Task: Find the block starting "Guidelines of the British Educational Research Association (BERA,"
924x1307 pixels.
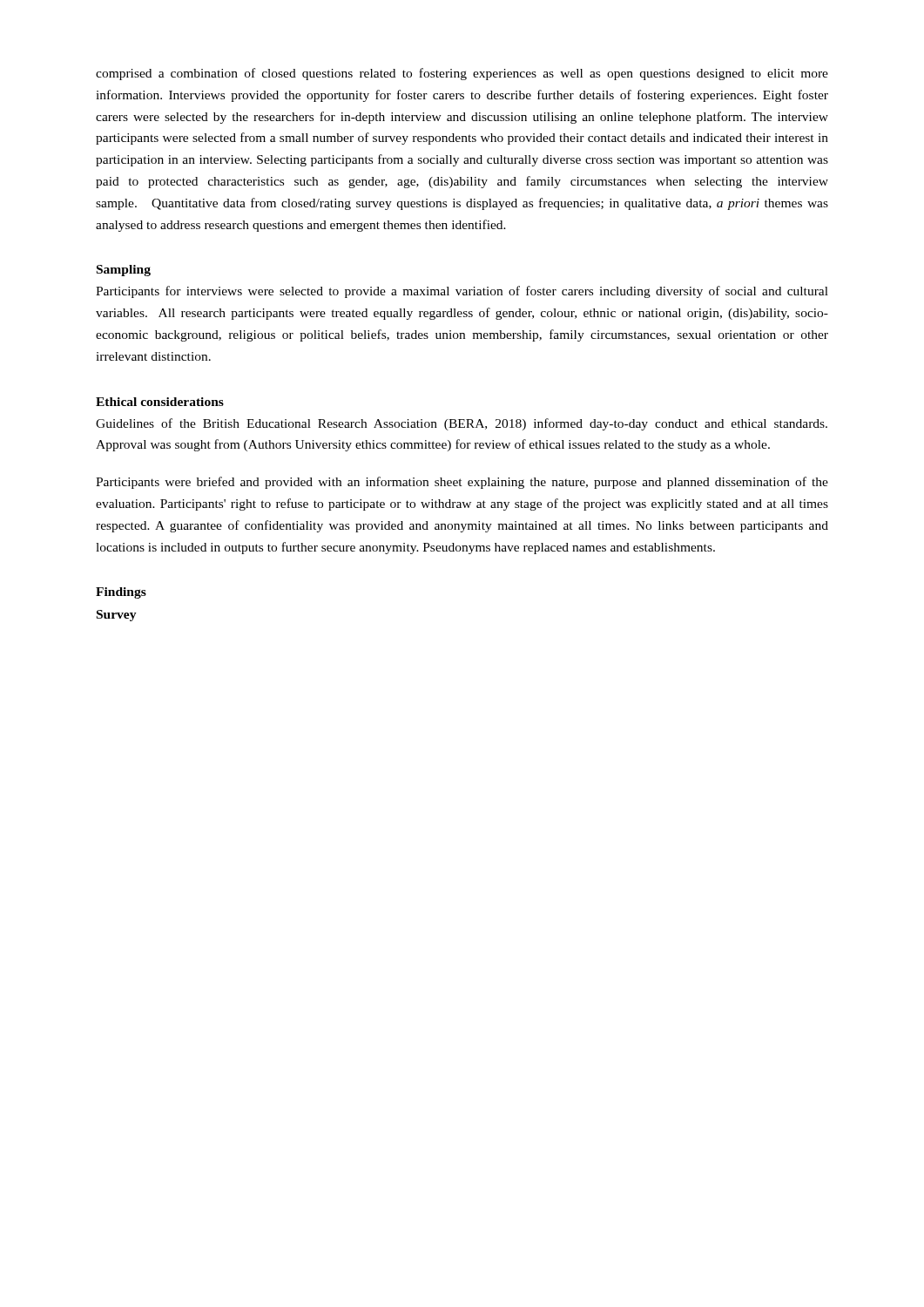Action: pos(462,433)
